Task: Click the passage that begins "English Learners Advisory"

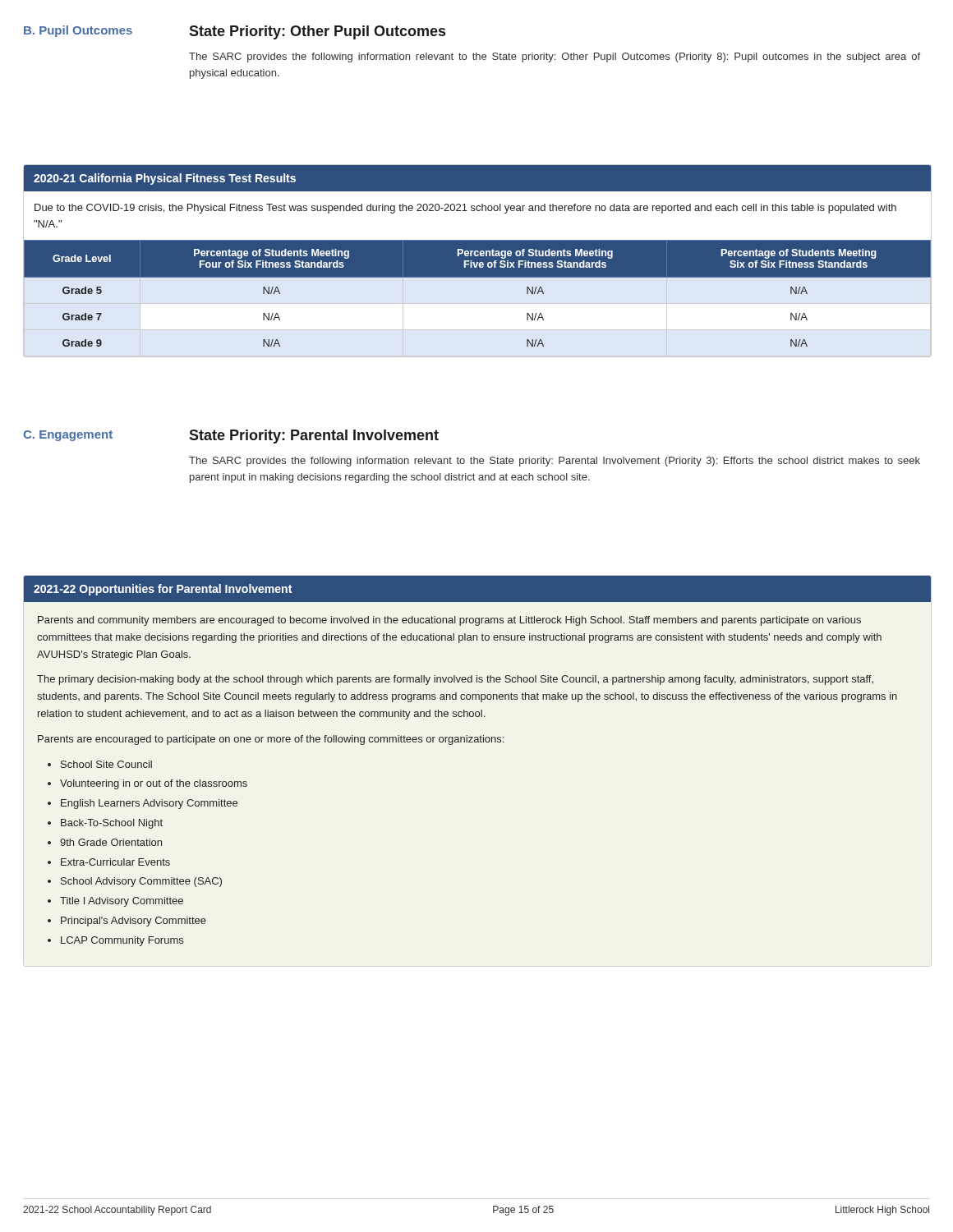Action: pos(149,803)
